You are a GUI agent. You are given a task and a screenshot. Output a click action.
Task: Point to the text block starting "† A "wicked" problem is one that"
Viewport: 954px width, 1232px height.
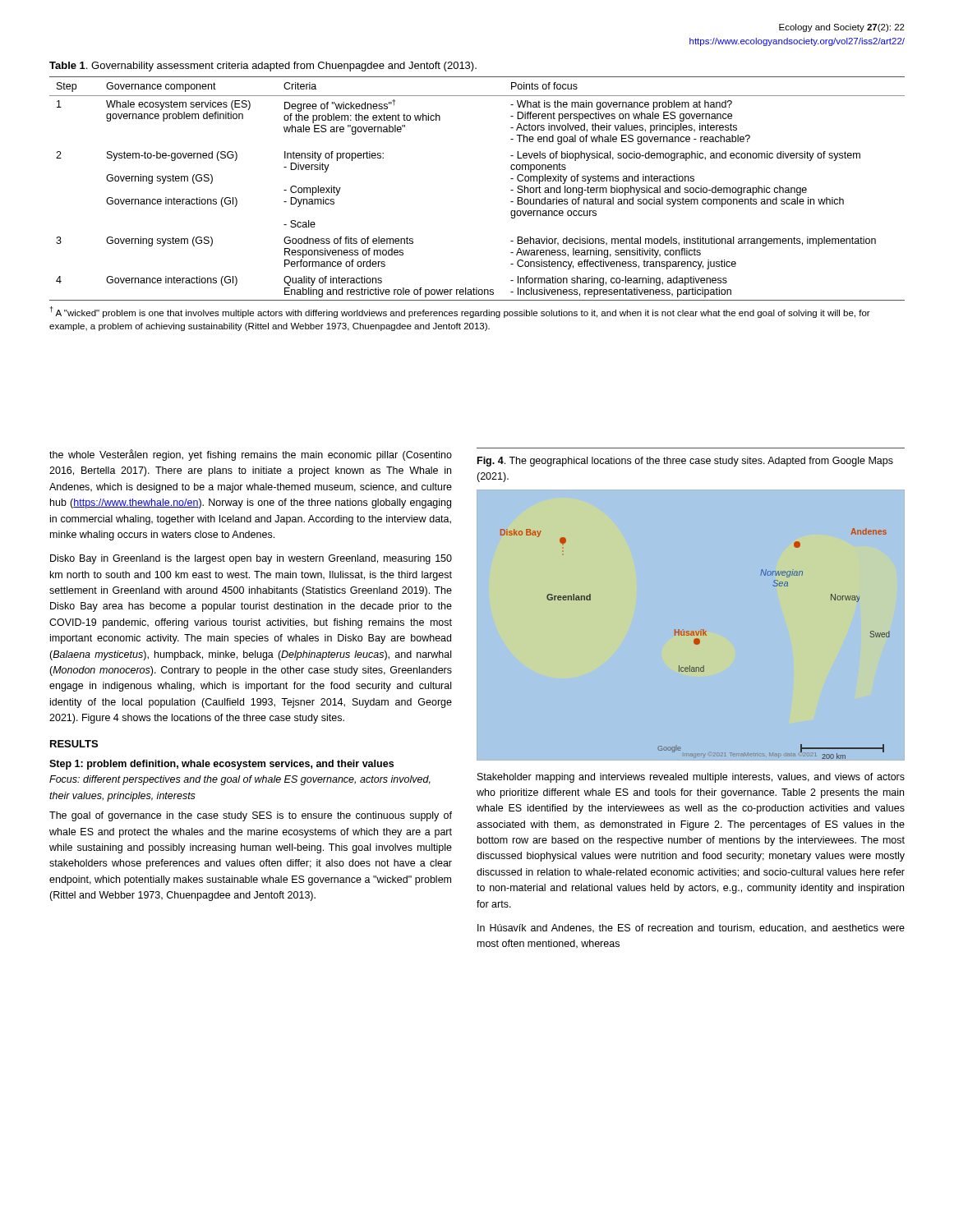coord(460,318)
